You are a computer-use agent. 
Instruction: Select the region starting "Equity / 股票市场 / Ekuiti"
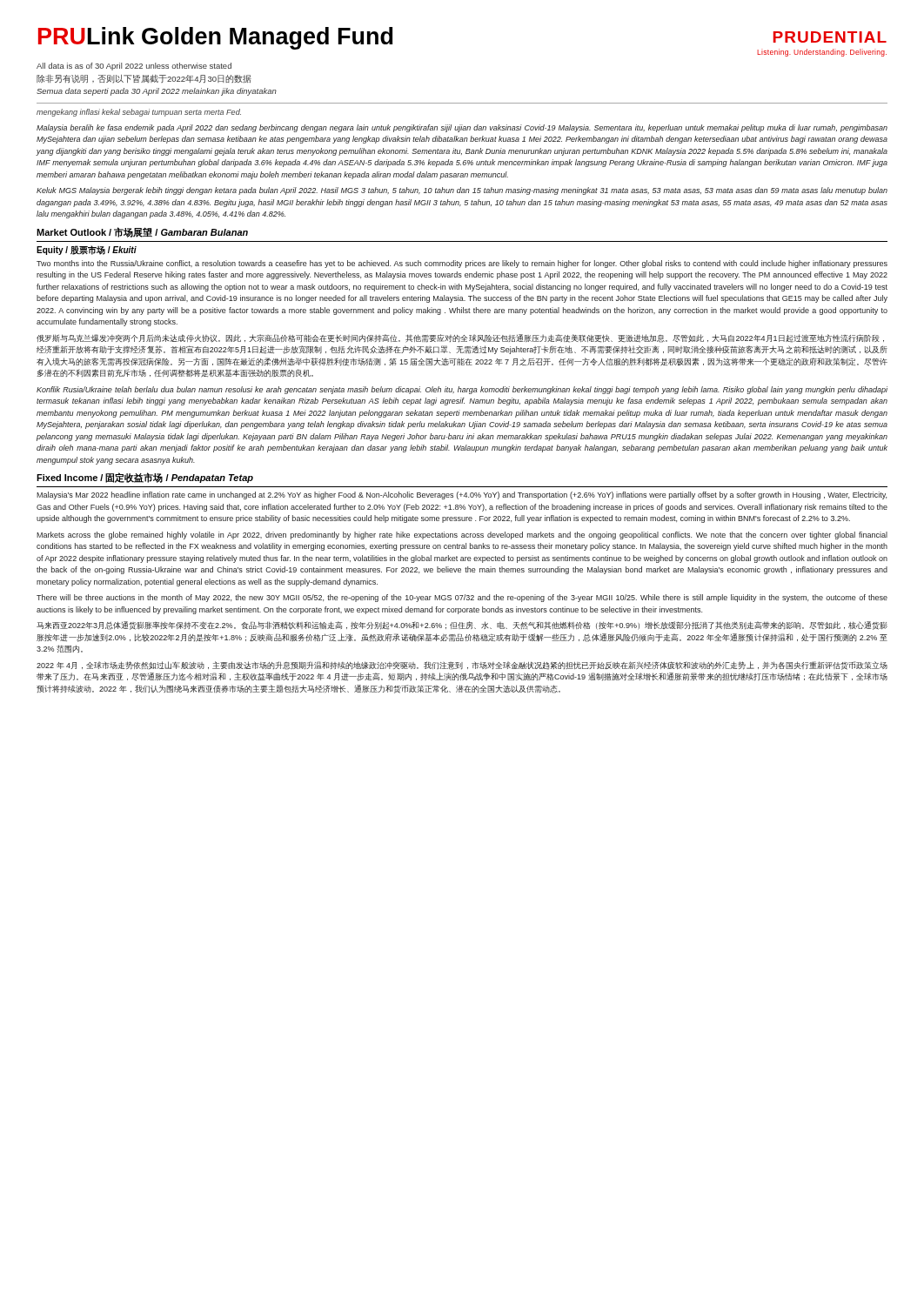[86, 250]
